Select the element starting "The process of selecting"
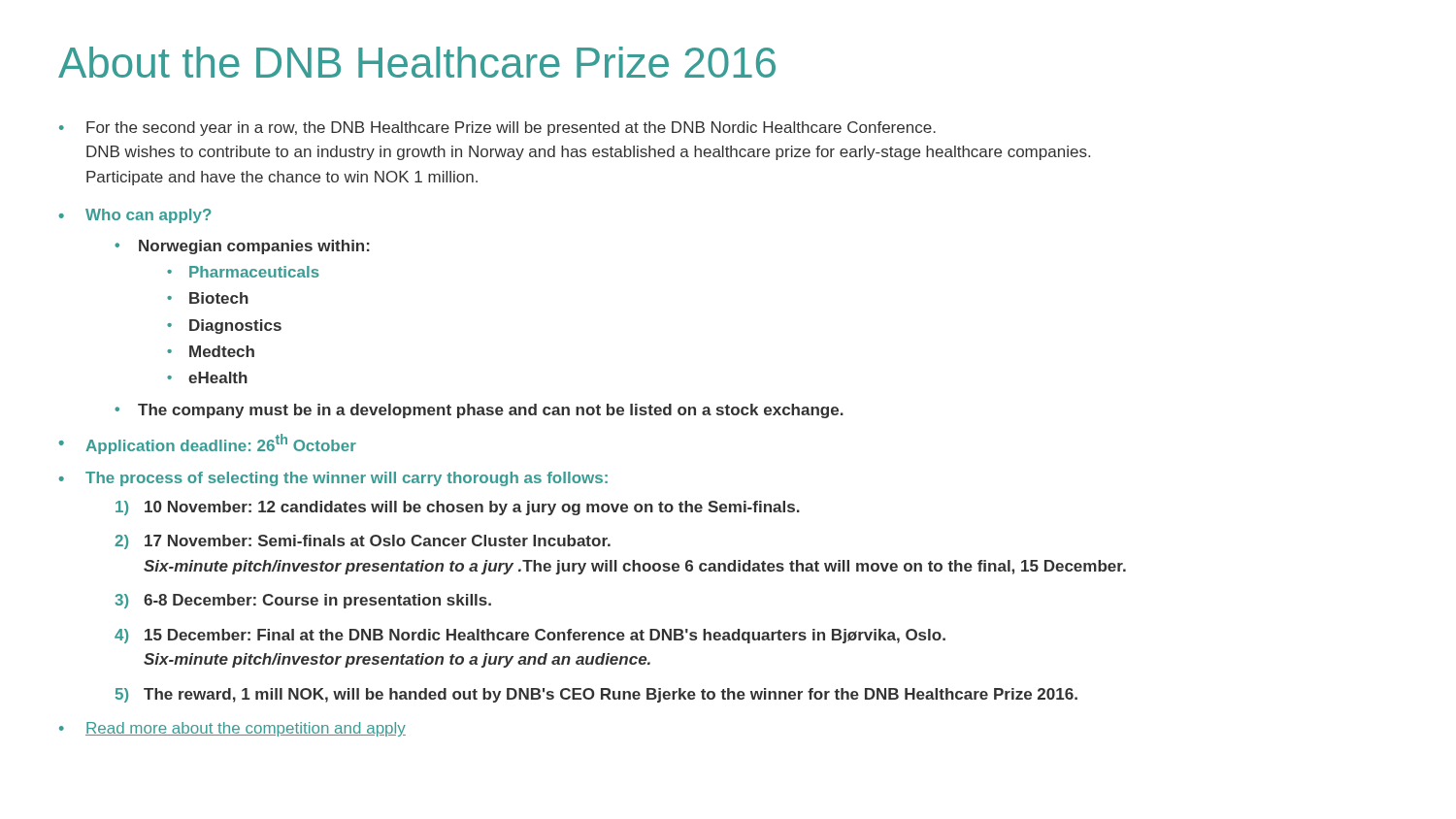1456x819 pixels. point(347,479)
